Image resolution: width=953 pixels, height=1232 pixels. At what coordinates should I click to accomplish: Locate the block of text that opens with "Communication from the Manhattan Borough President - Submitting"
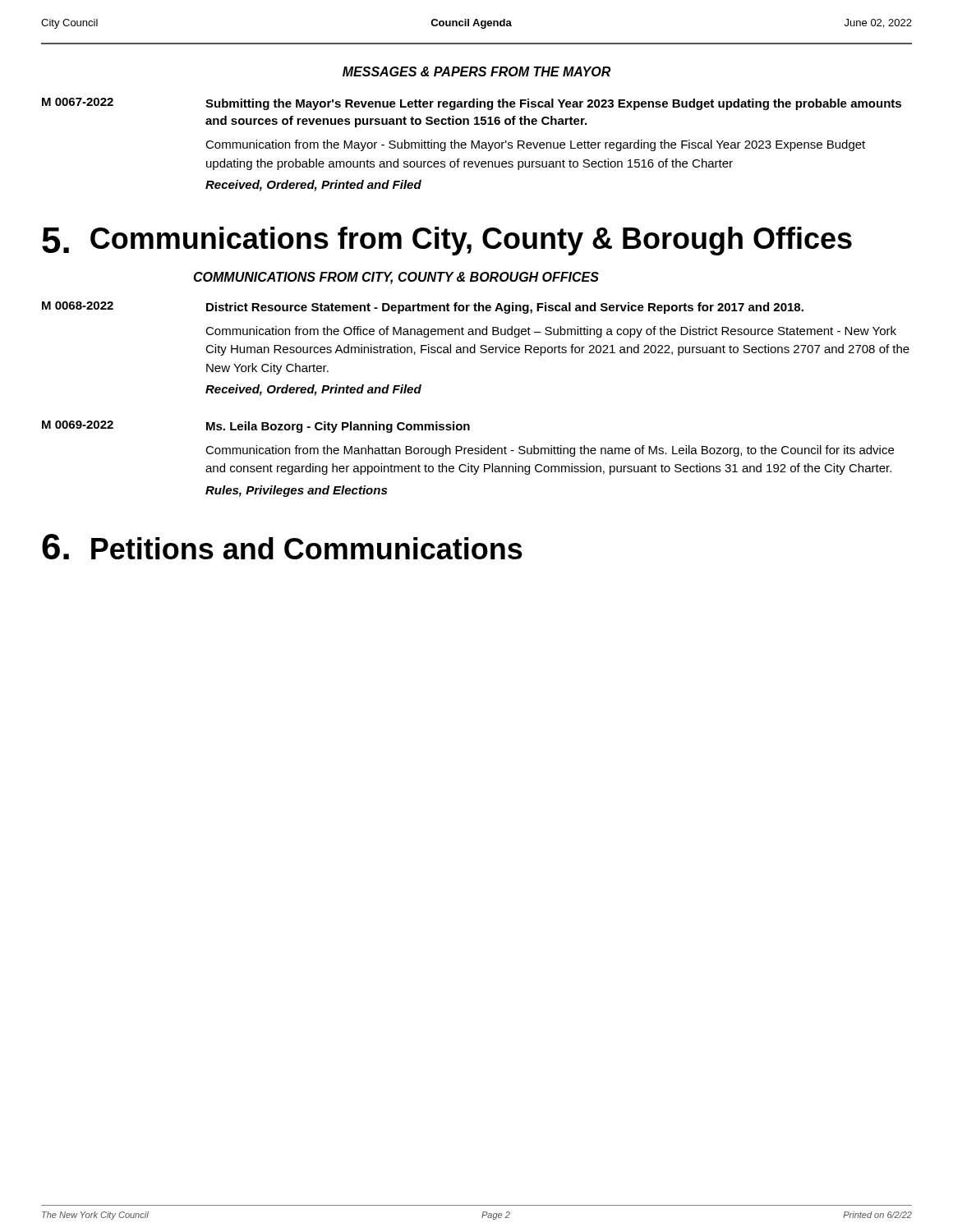tap(559, 470)
